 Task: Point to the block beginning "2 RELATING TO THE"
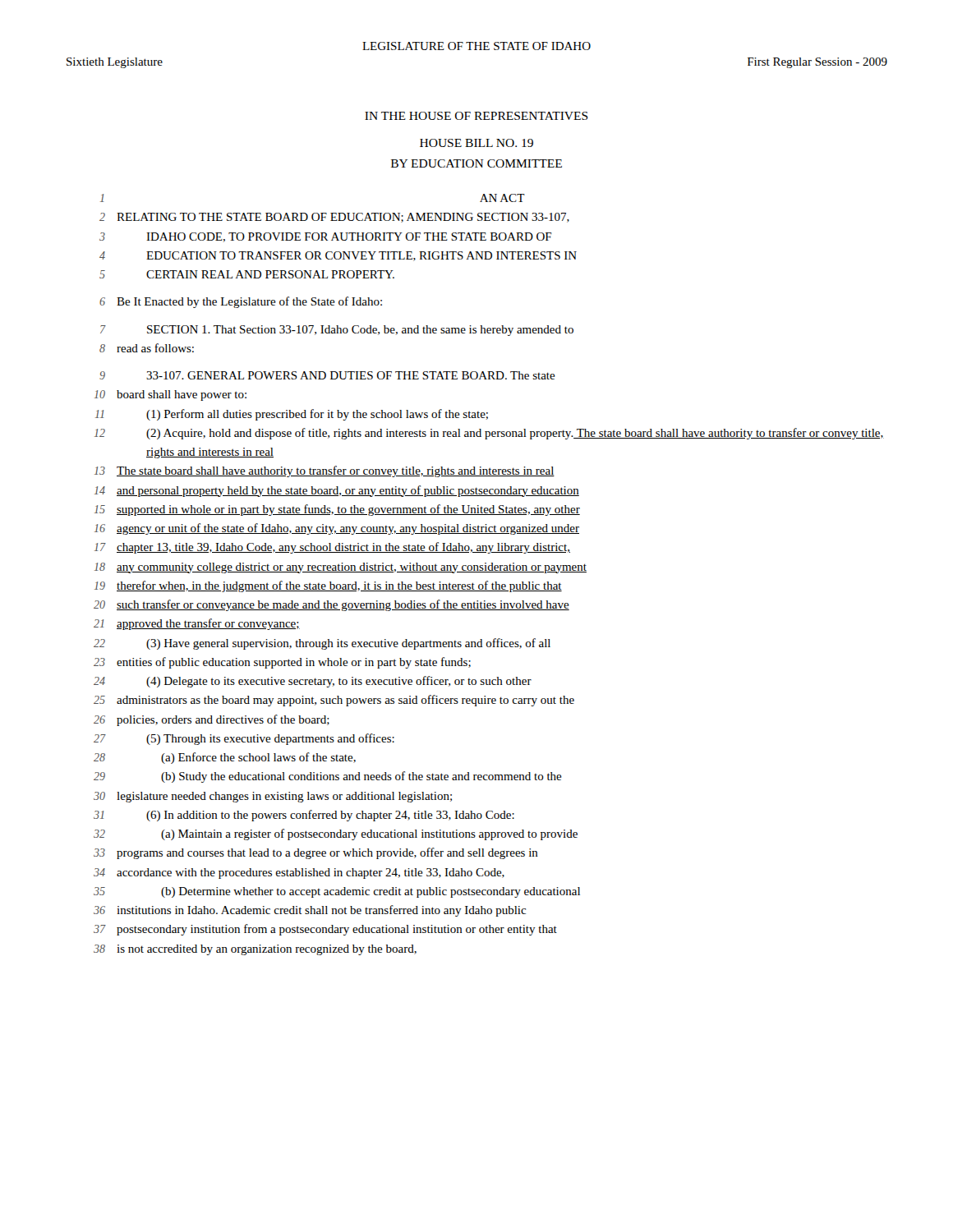476,218
